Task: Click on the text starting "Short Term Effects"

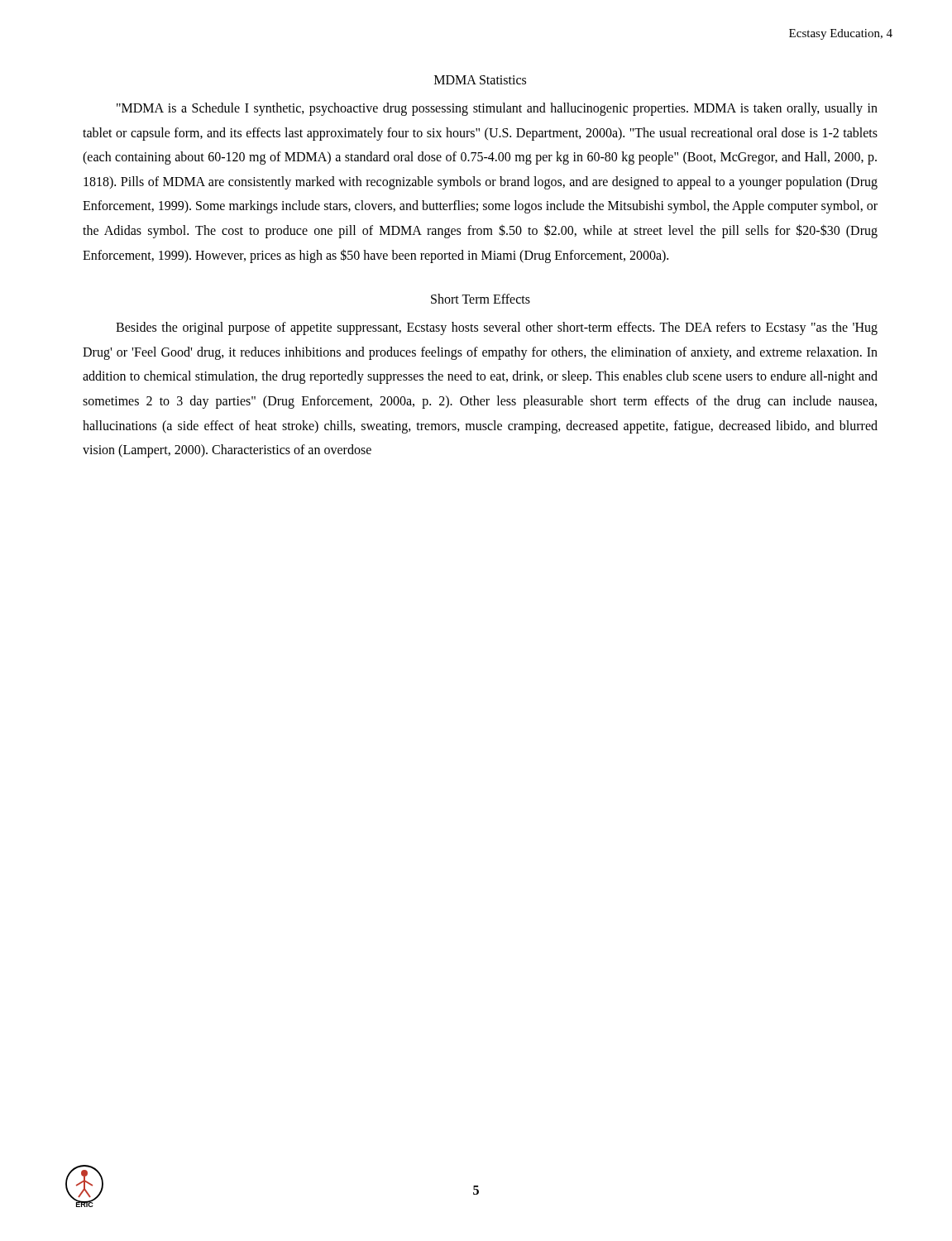Action: pyautogui.click(x=480, y=299)
